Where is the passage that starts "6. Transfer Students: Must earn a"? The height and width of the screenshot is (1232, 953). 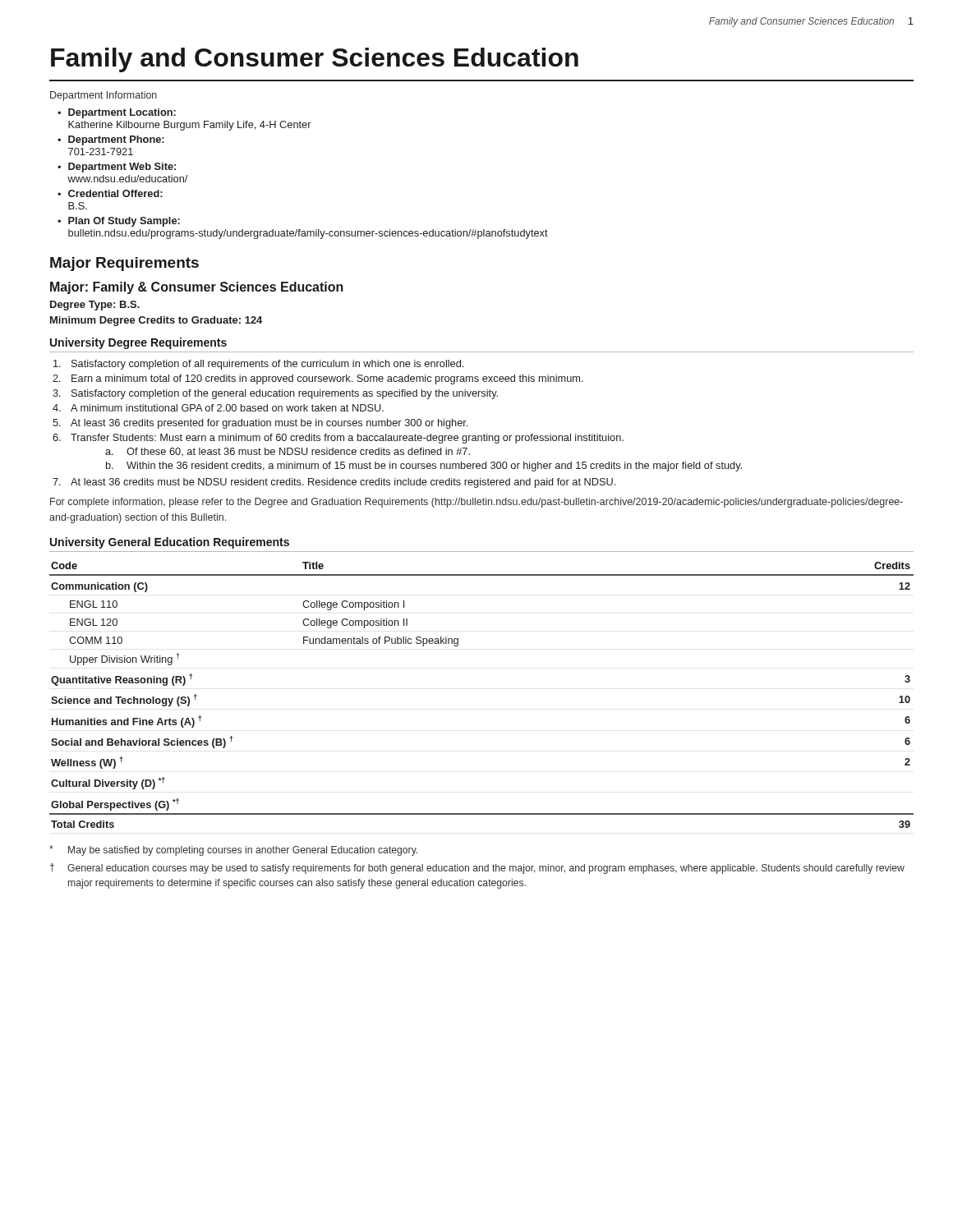(483, 452)
